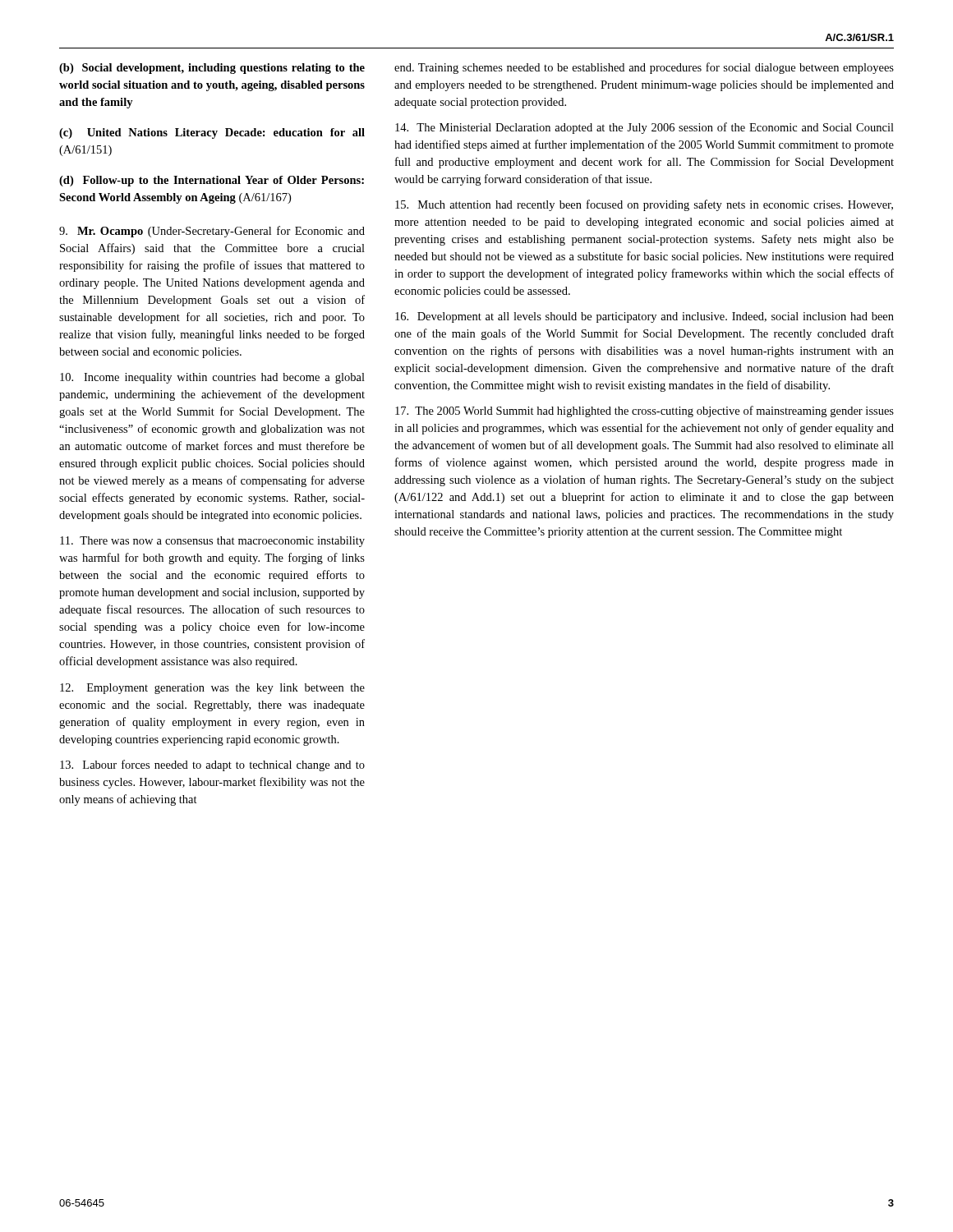The height and width of the screenshot is (1232, 953).
Task: Where is the passage that starts "Employment generation was"?
Action: click(212, 713)
